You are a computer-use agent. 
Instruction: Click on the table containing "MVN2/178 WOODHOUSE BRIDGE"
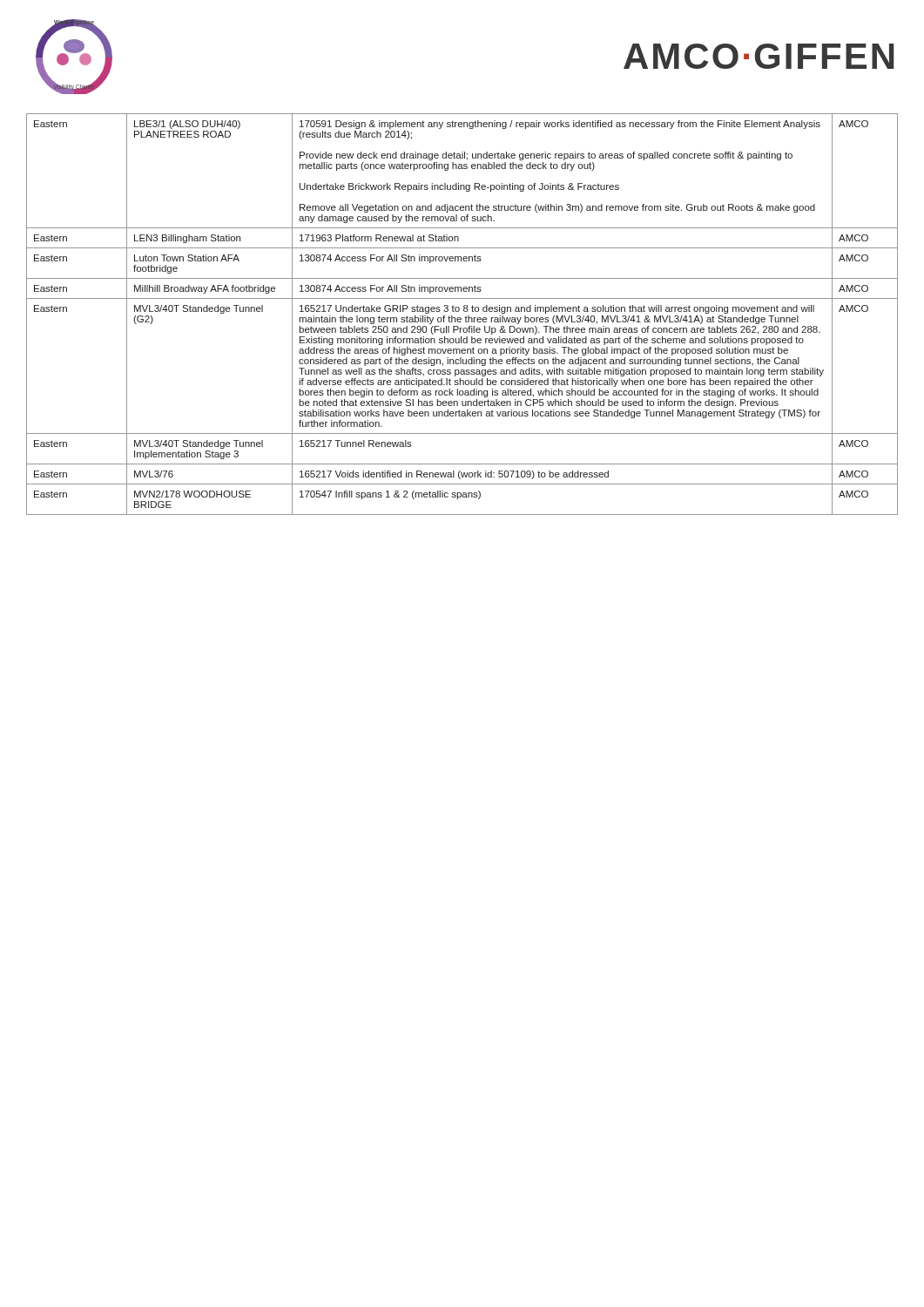[462, 314]
